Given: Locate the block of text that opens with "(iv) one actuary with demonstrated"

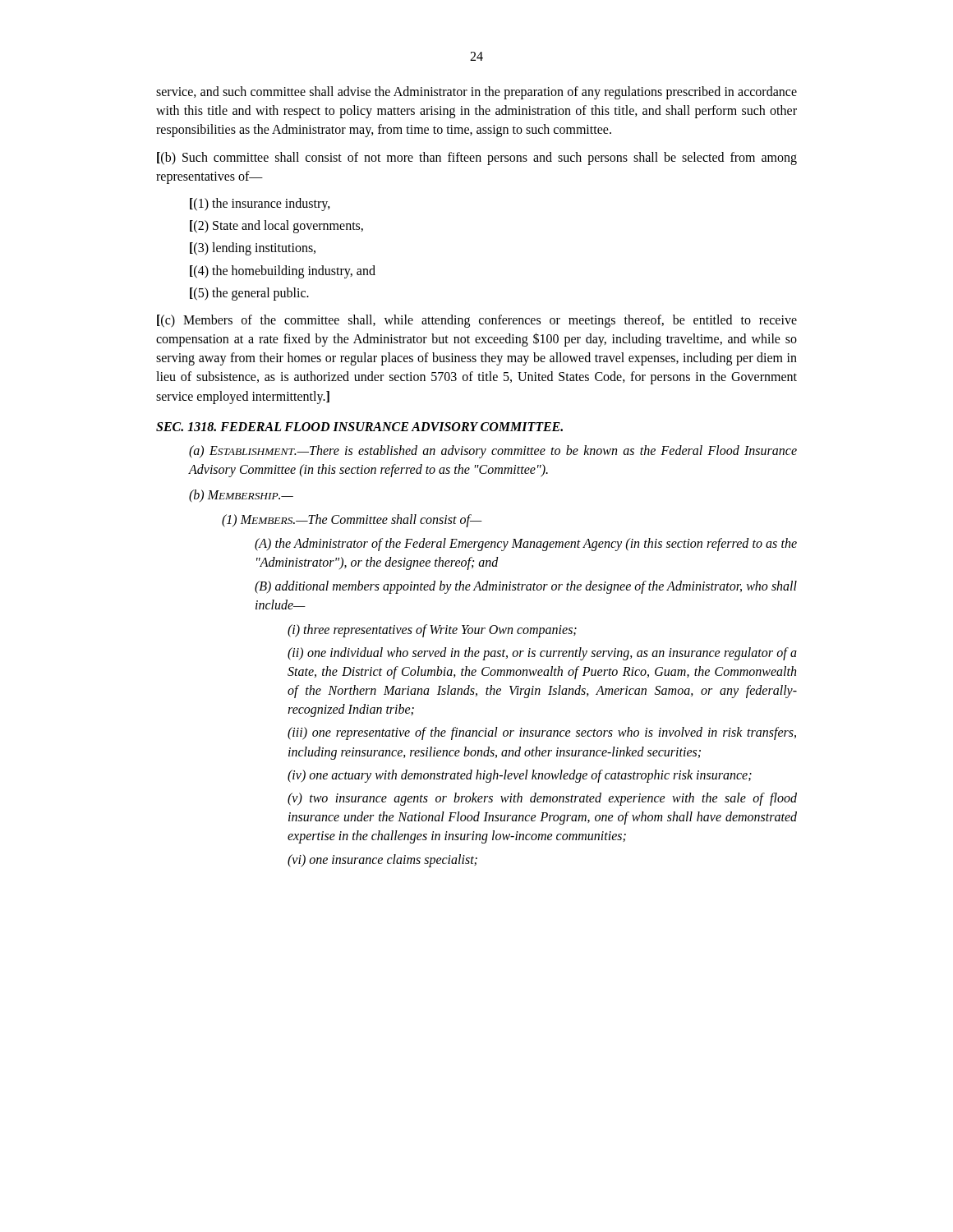Looking at the screenshot, I should tap(542, 775).
